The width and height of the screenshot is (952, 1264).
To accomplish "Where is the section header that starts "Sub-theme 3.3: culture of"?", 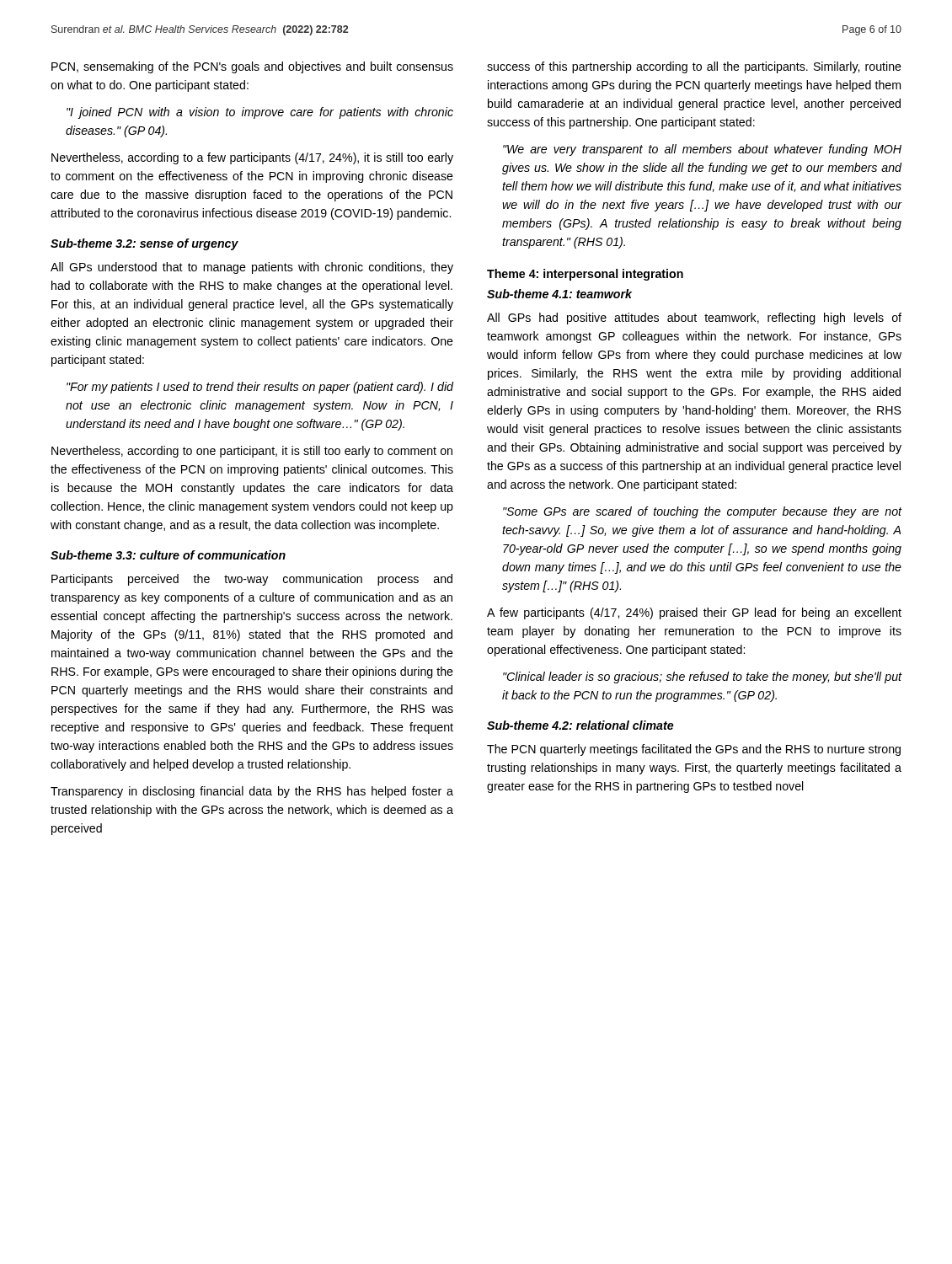I will [x=252, y=555].
